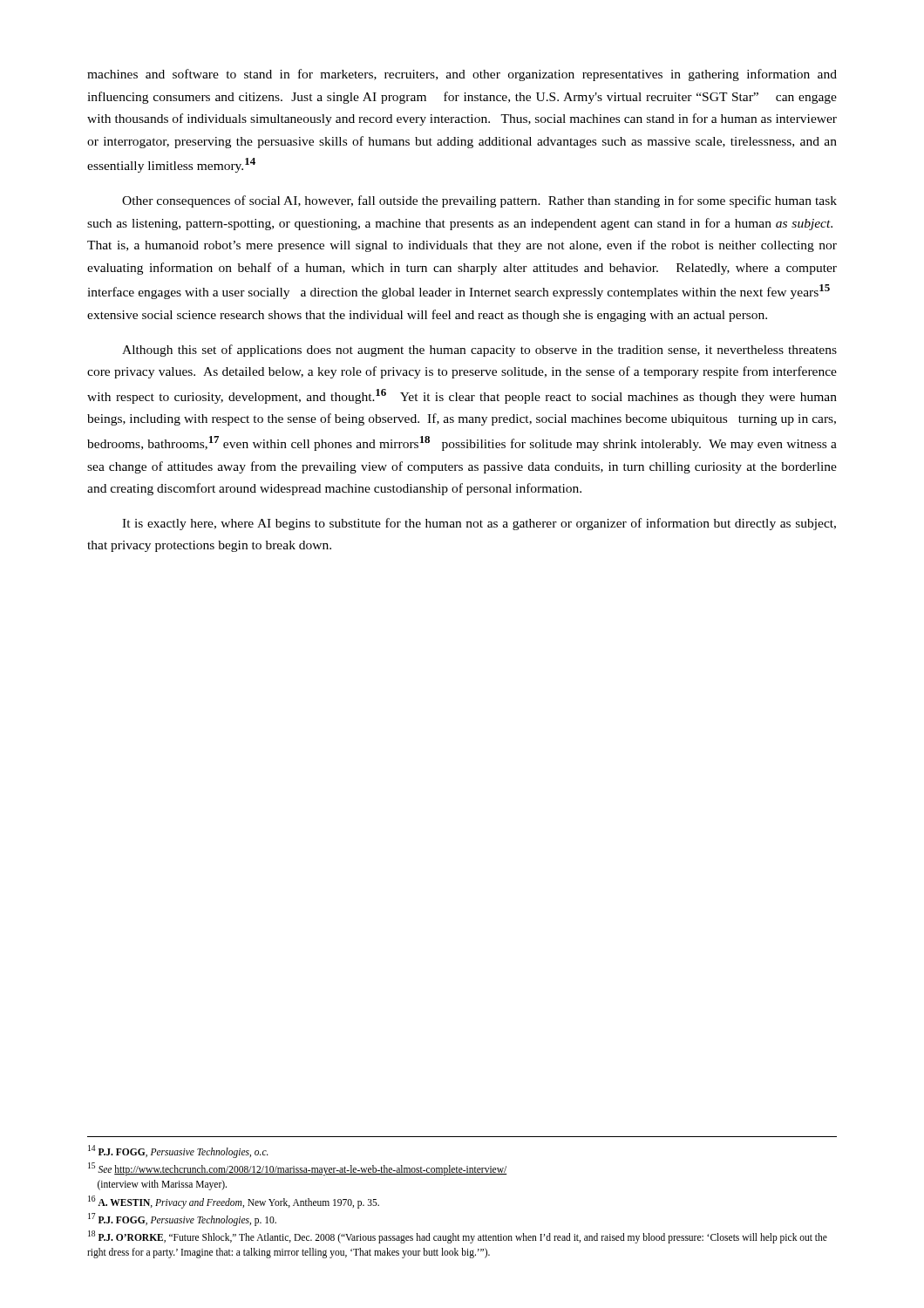Find the text block containing "It is exactly here, where AI"

[x=462, y=534]
